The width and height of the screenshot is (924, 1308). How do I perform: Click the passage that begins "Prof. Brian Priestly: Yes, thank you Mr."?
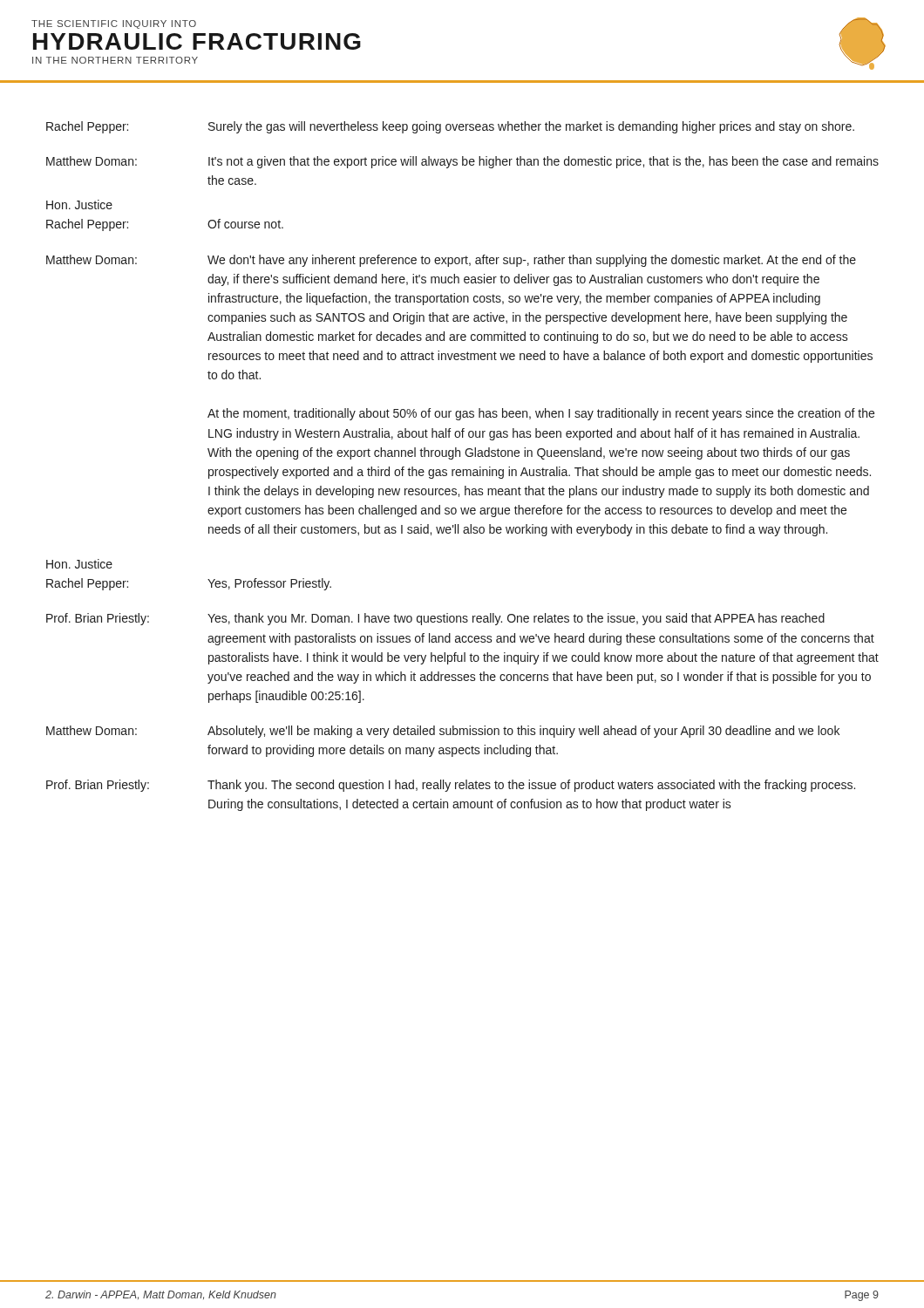(x=462, y=657)
